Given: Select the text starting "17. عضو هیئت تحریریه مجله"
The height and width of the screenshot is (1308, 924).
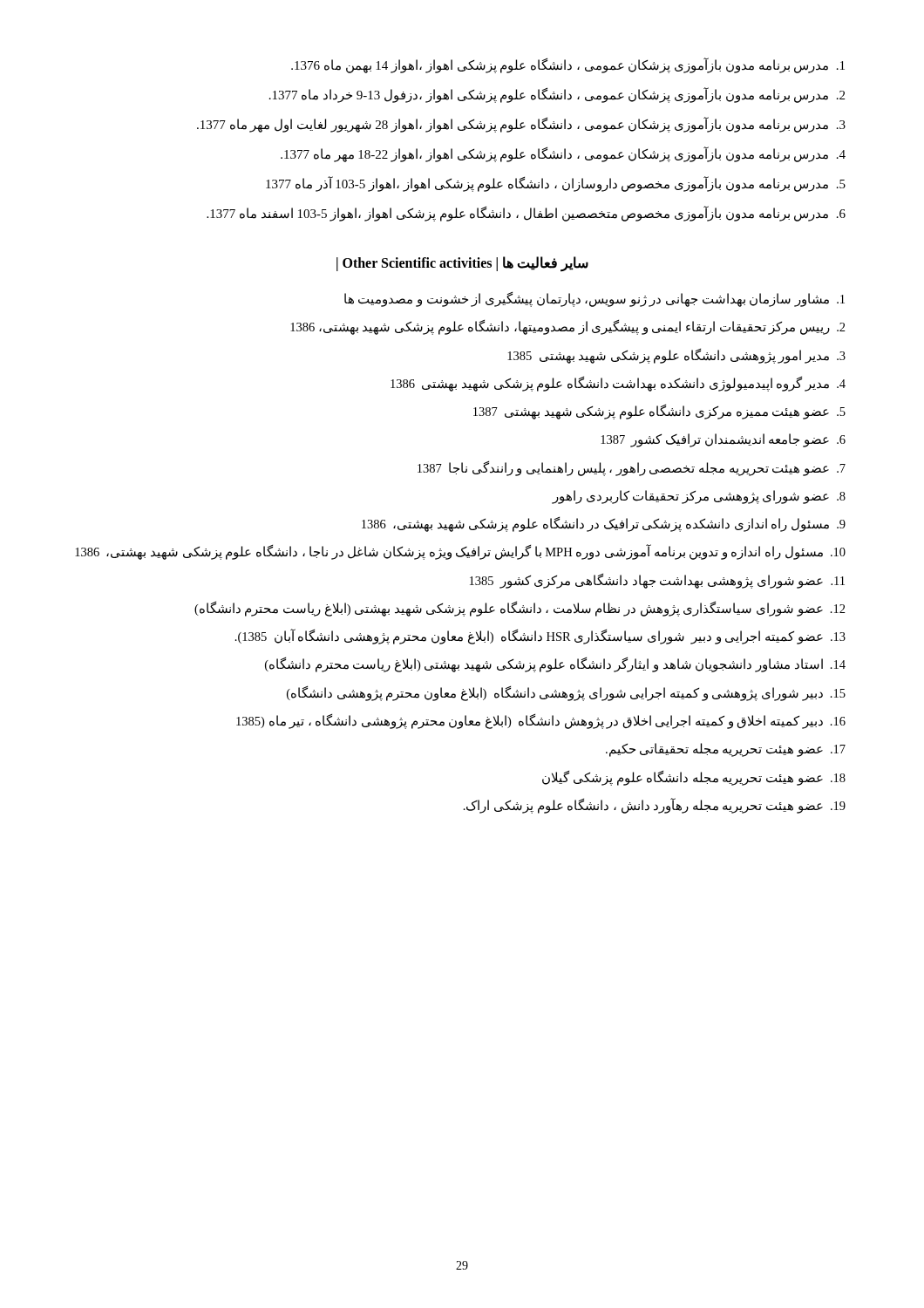Looking at the screenshot, I should tap(725, 749).
